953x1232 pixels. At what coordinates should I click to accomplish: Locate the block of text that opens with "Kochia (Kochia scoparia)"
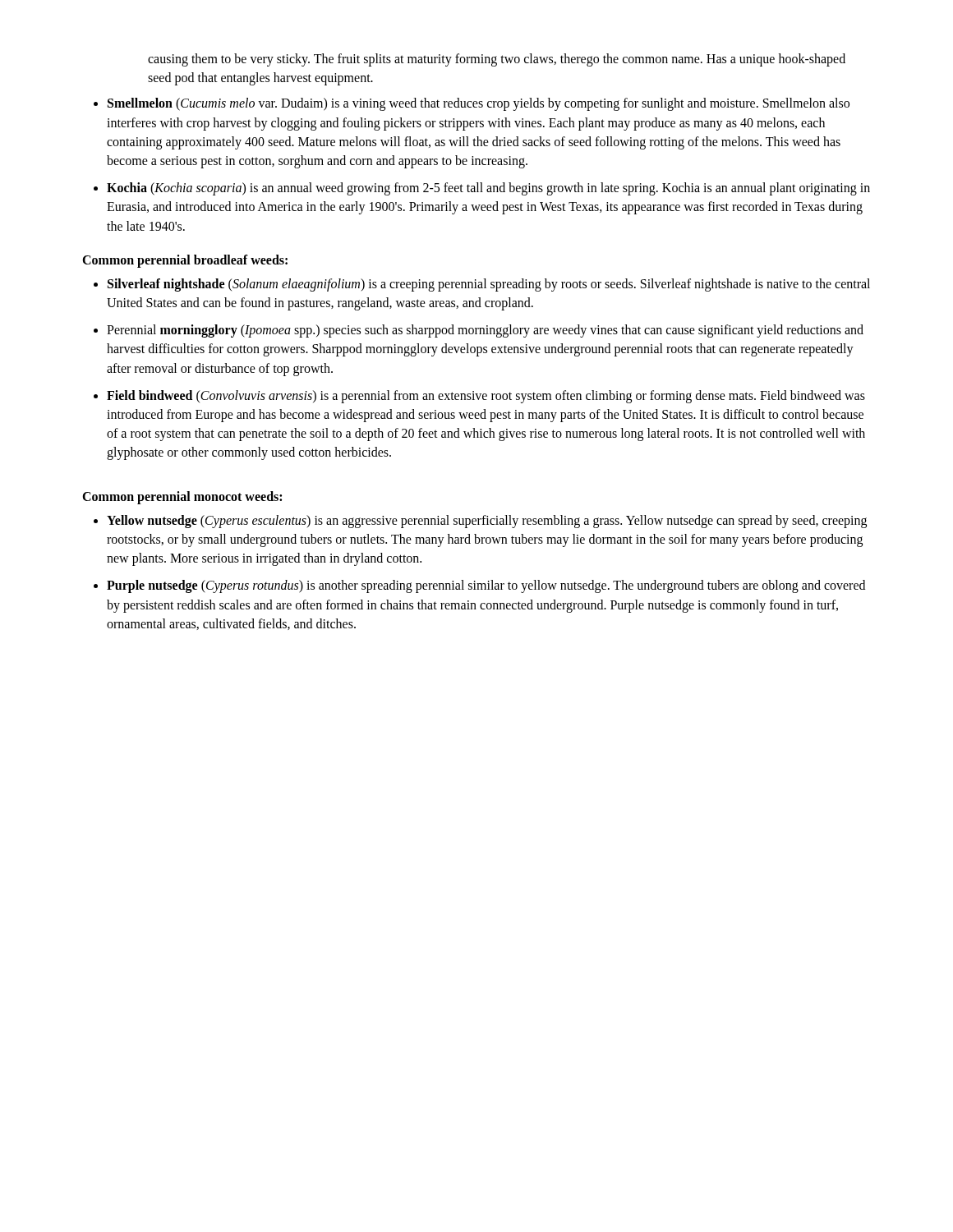489,207
